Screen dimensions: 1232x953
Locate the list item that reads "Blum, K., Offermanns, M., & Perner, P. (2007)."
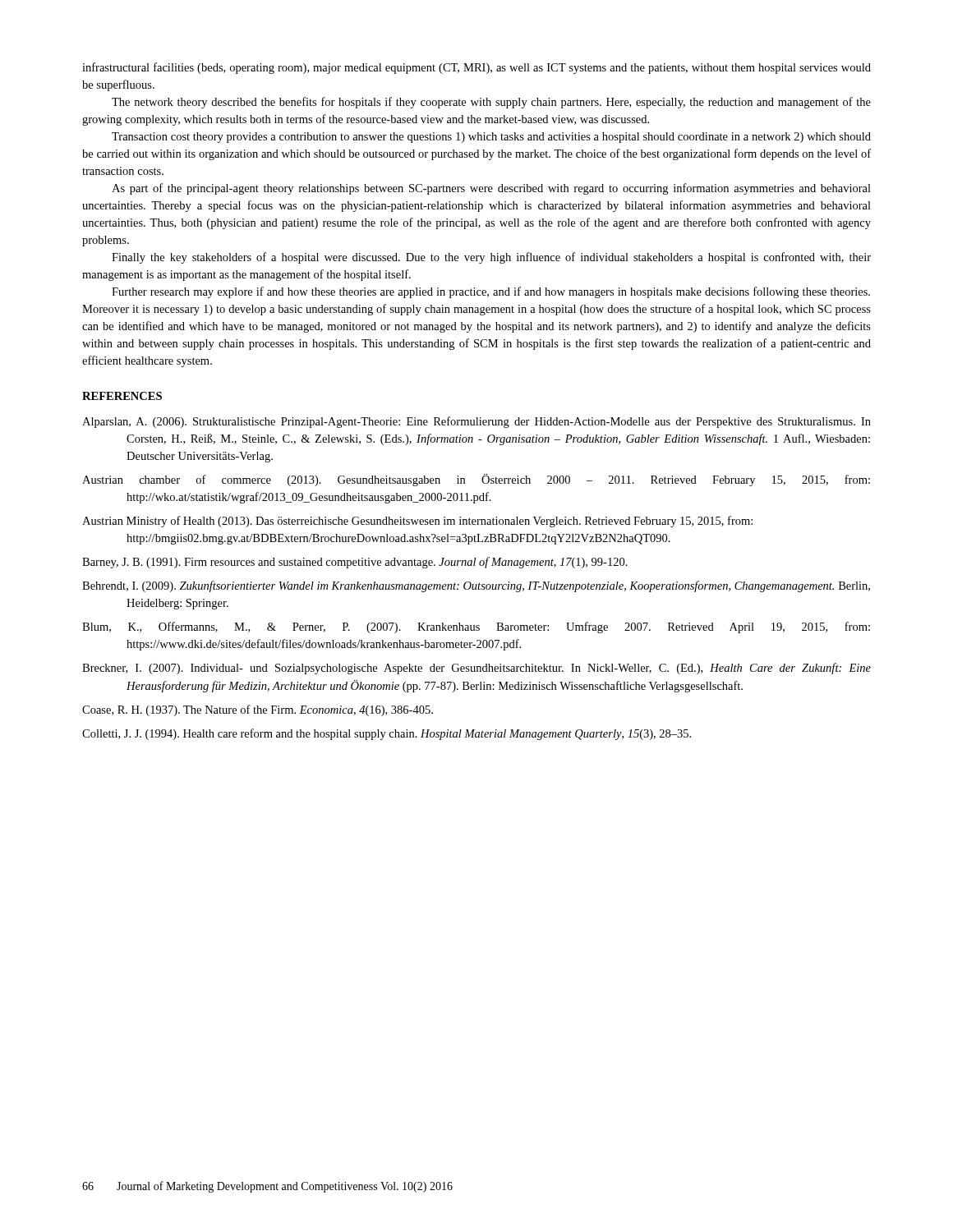pos(476,636)
